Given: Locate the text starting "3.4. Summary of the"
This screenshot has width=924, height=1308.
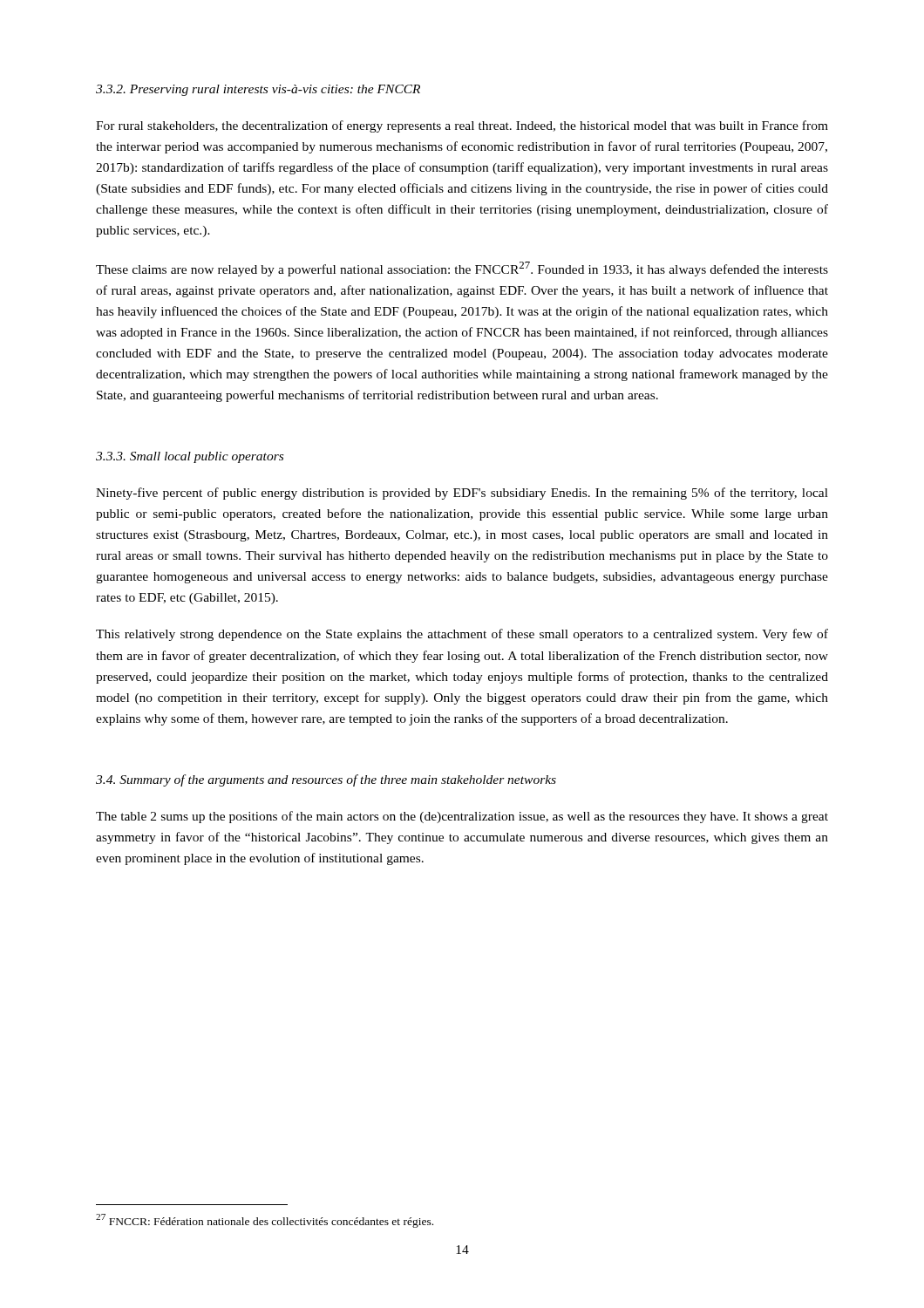Looking at the screenshot, I should click(326, 779).
